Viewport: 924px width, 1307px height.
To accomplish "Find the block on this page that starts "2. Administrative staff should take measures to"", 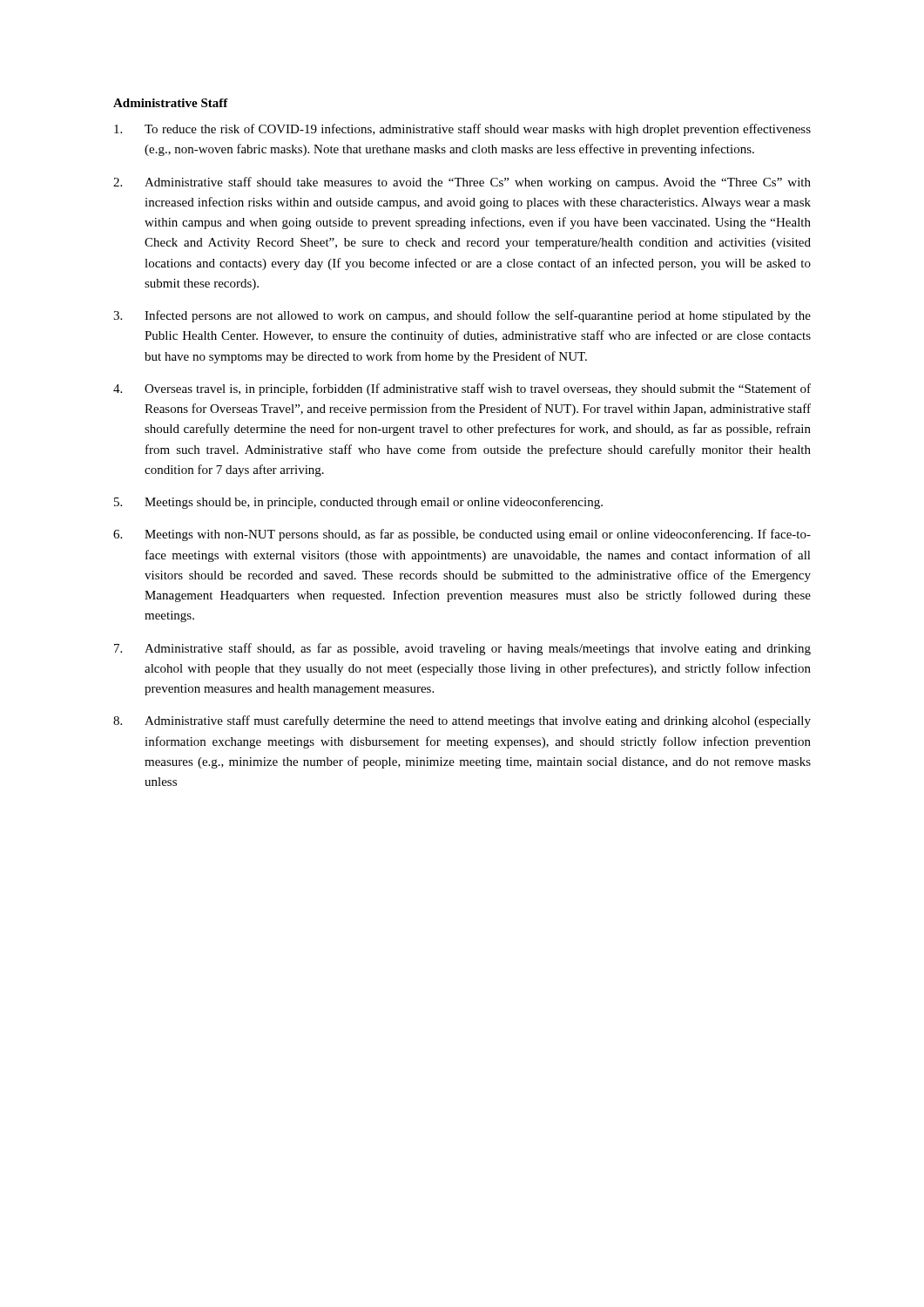I will point(462,233).
